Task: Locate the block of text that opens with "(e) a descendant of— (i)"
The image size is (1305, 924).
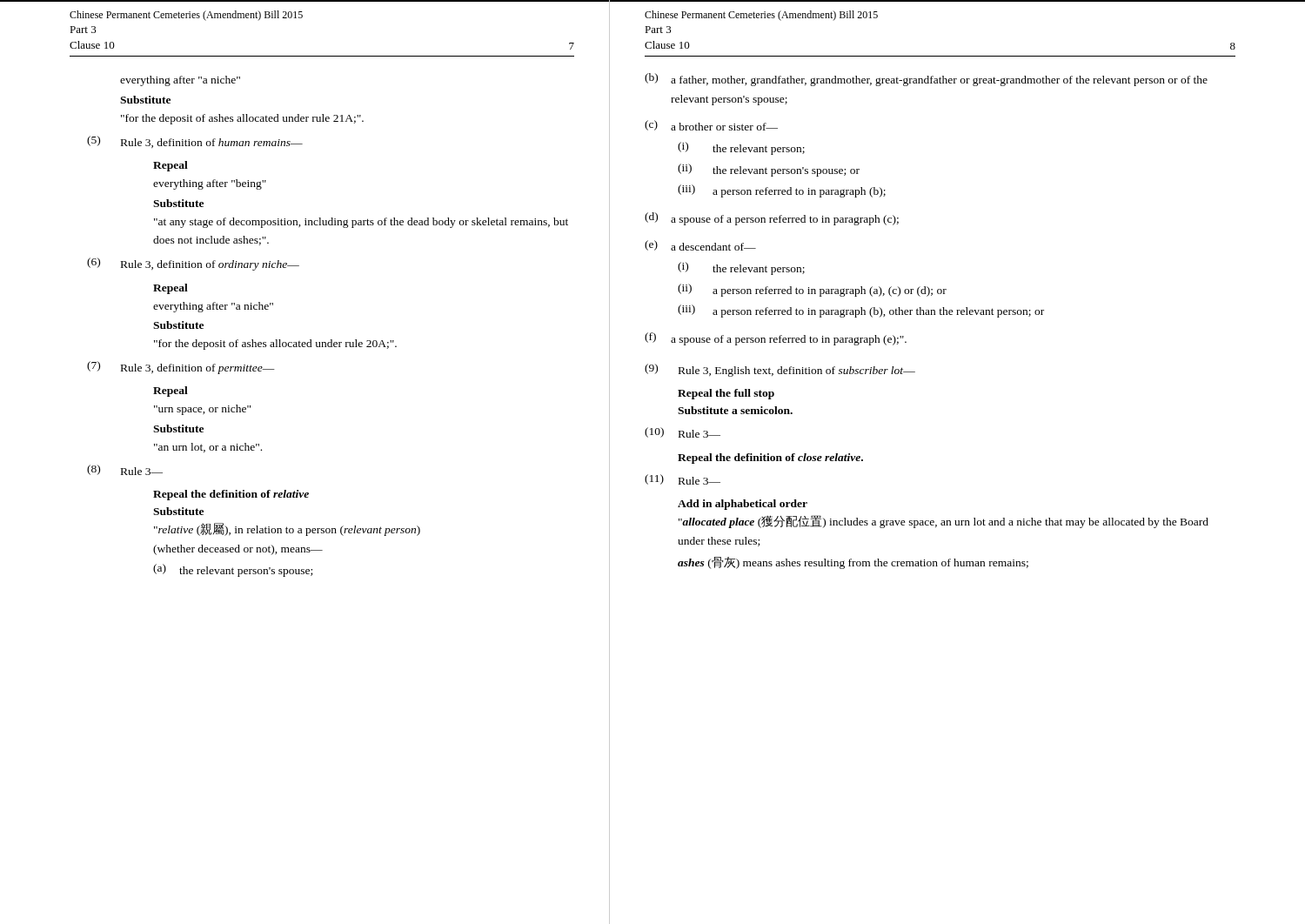Action: coord(940,279)
